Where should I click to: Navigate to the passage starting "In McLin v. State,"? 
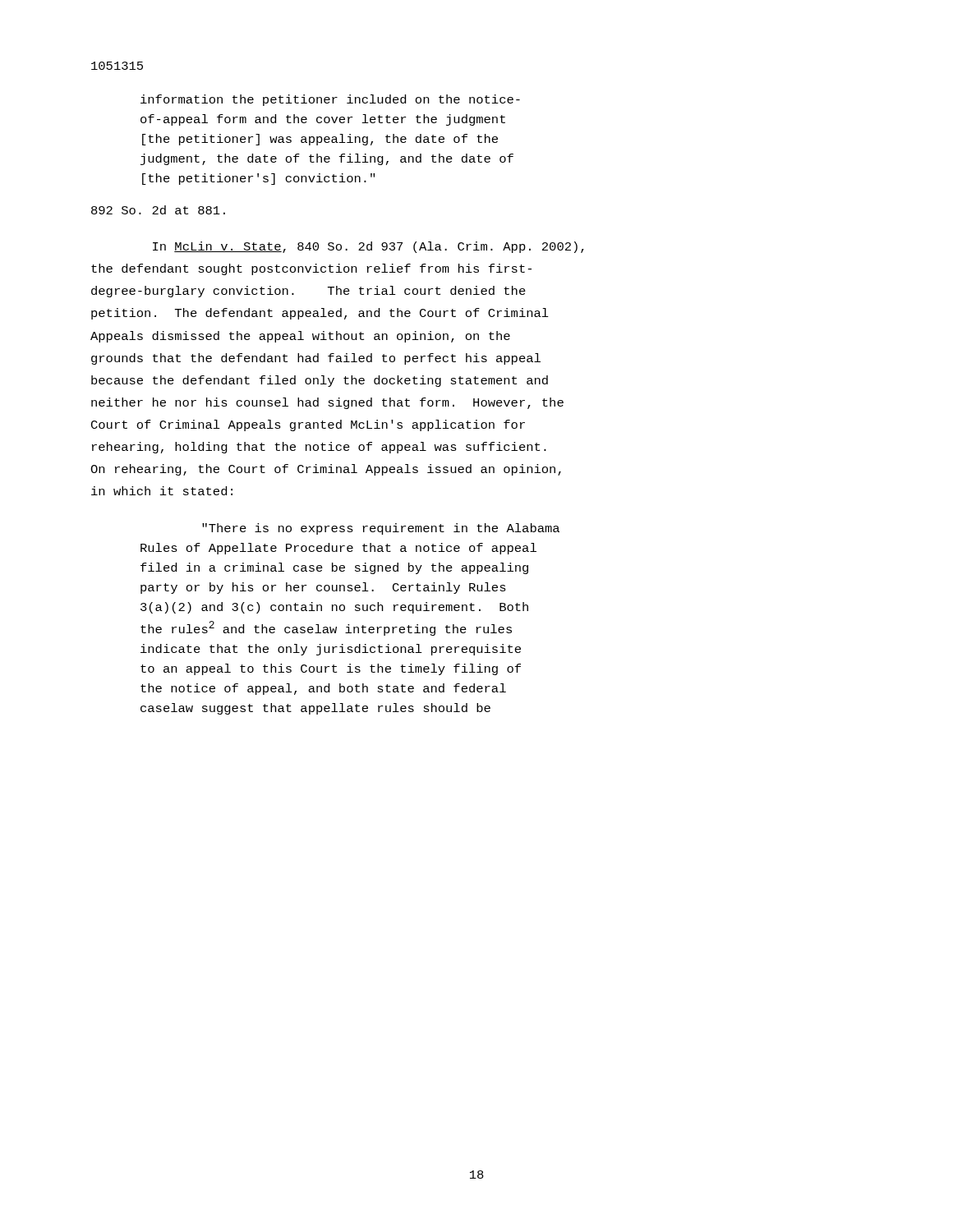click(x=339, y=370)
